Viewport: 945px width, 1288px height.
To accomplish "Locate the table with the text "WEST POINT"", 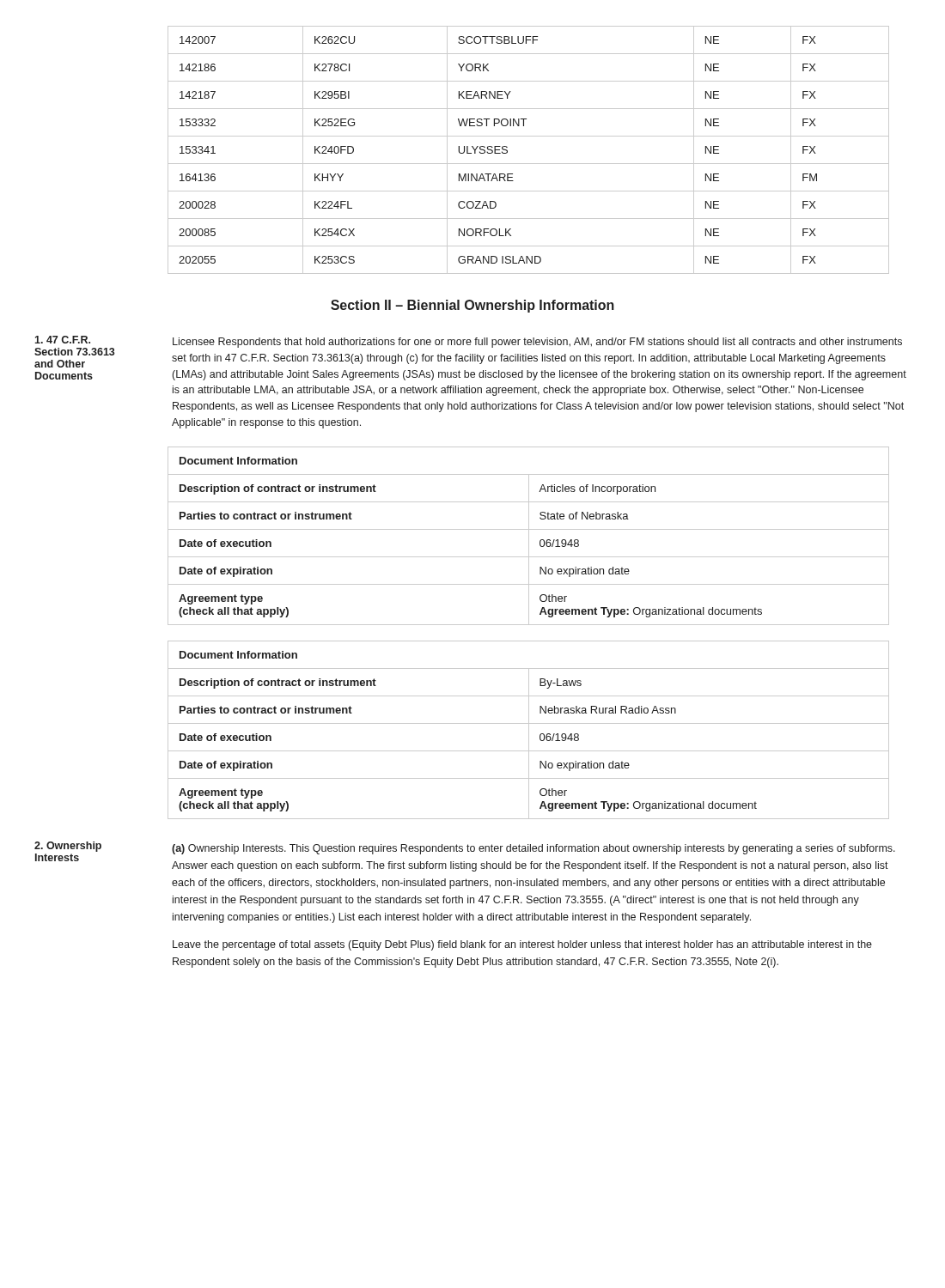I will click(539, 150).
